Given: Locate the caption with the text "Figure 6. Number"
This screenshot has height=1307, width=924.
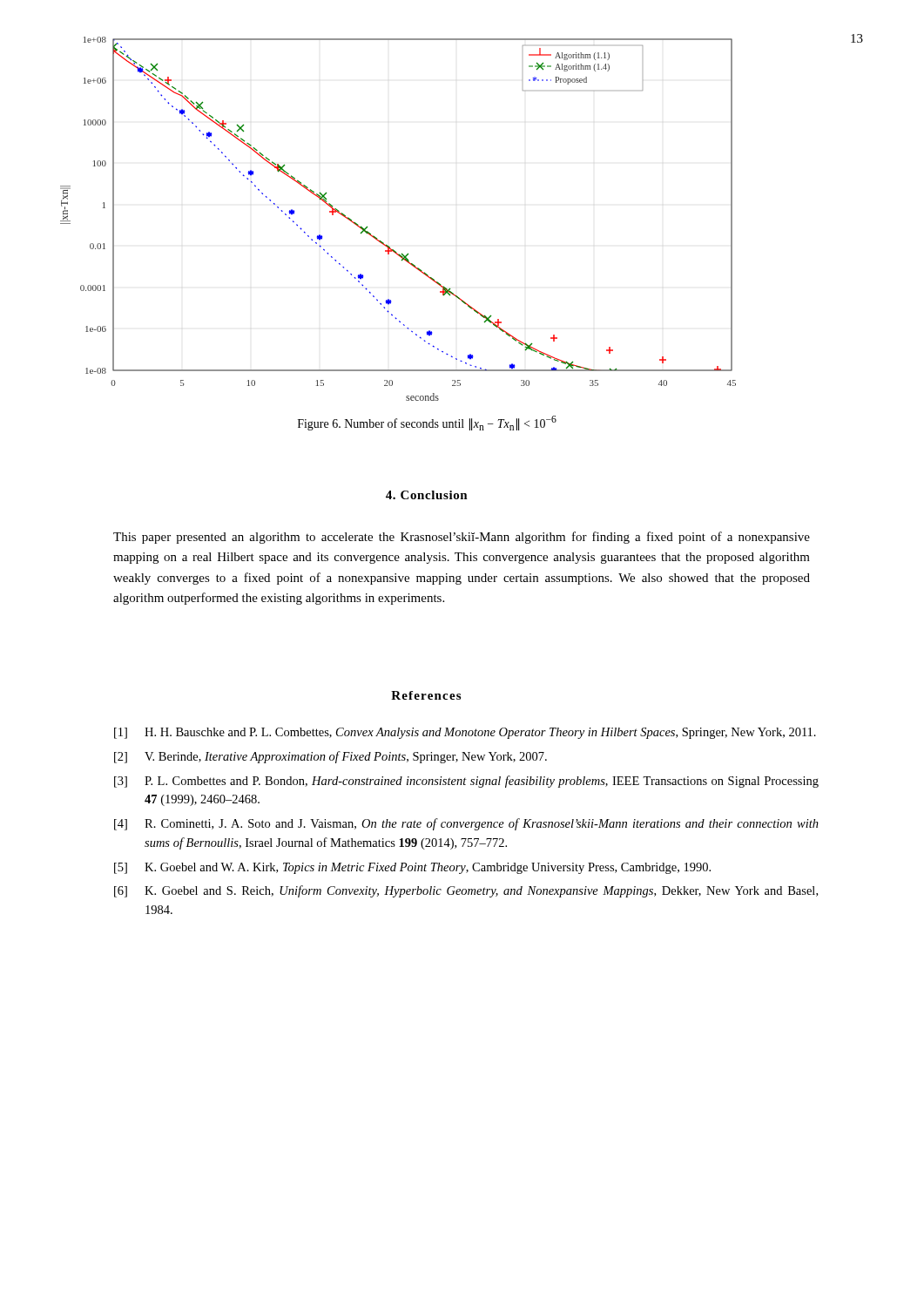Looking at the screenshot, I should pos(427,424).
